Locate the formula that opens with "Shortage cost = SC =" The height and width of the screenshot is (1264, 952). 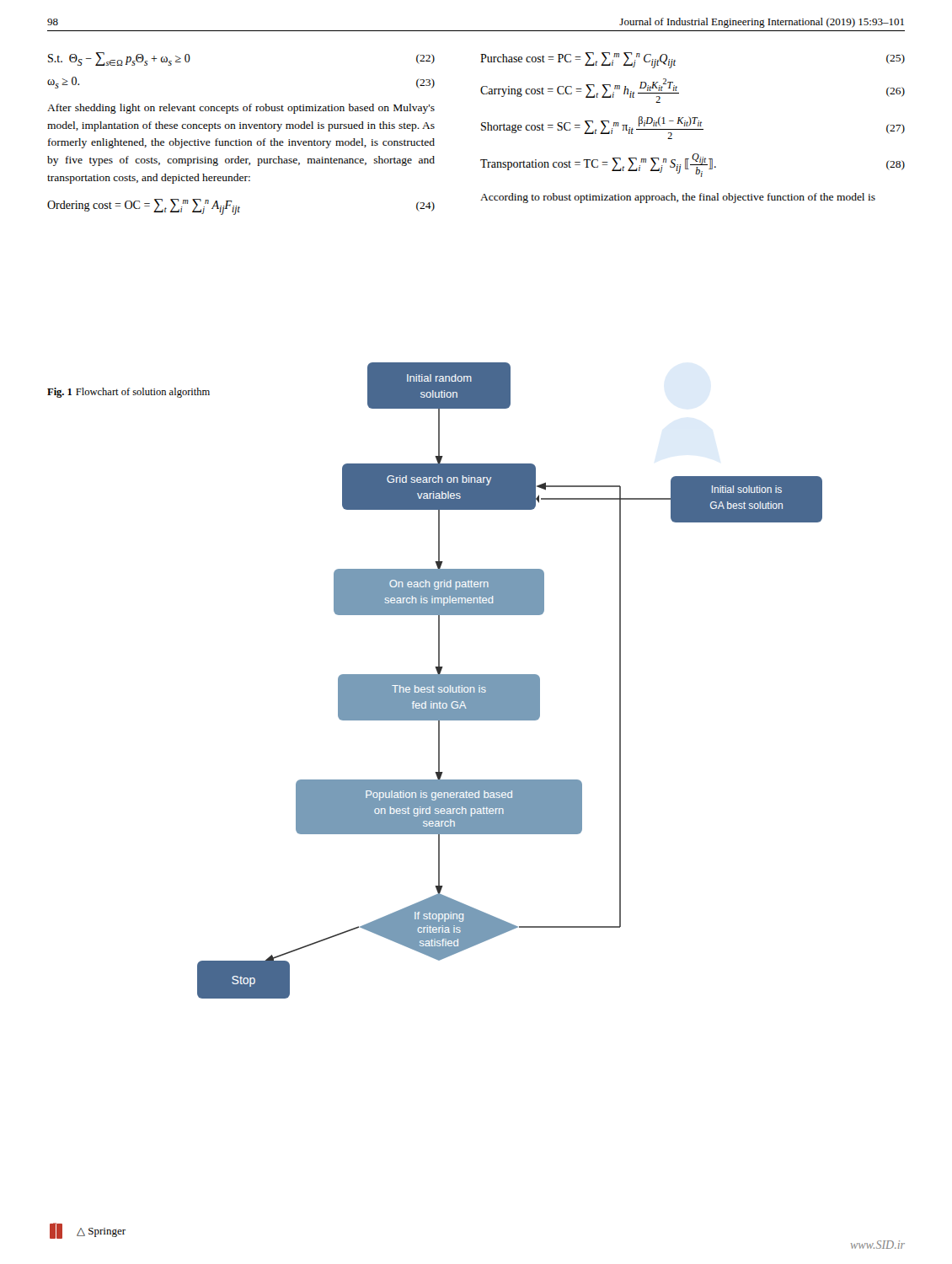click(692, 128)
